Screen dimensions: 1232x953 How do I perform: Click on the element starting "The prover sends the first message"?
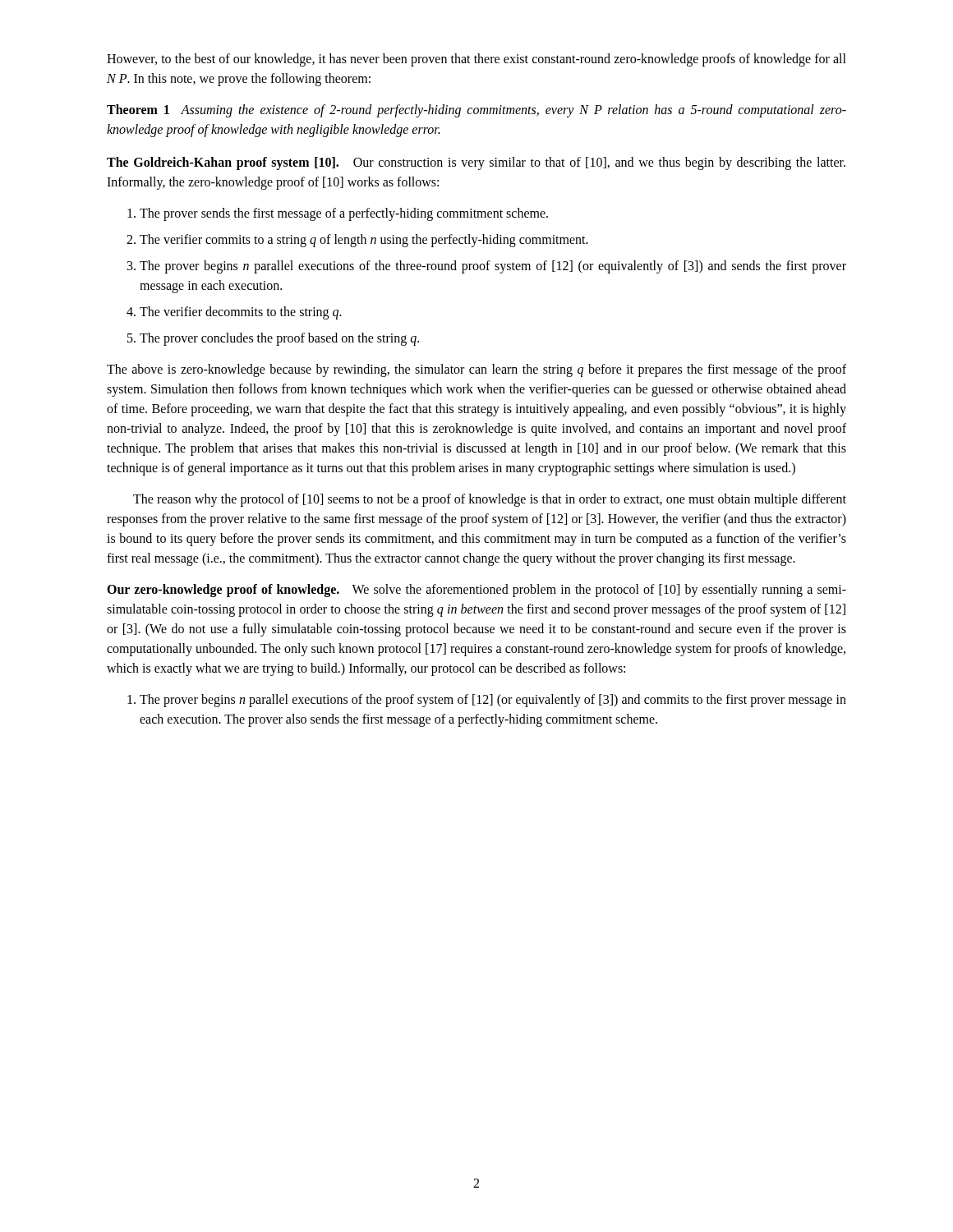[493, 214]
